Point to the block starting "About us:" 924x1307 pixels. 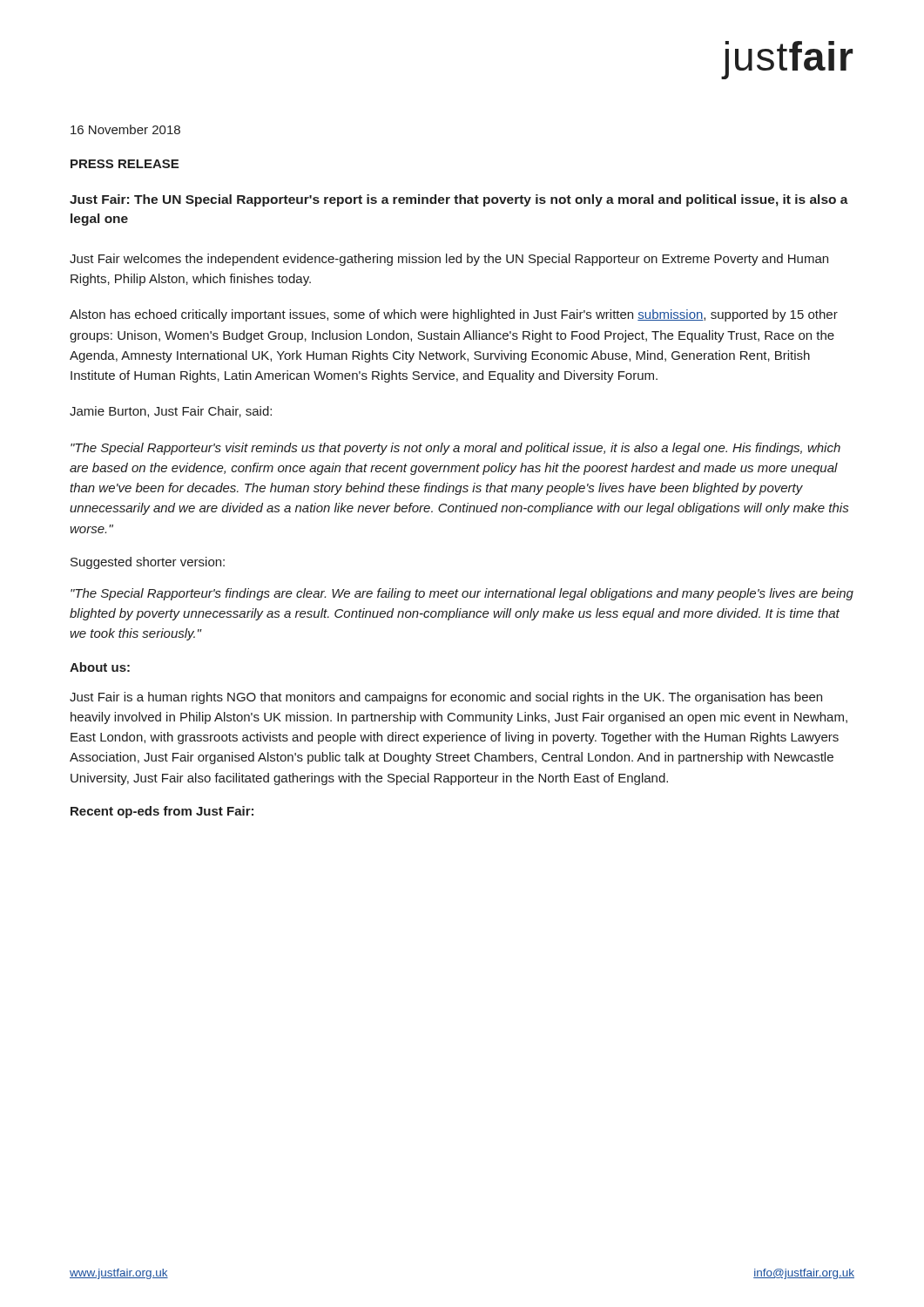click(x=100, y=667)
